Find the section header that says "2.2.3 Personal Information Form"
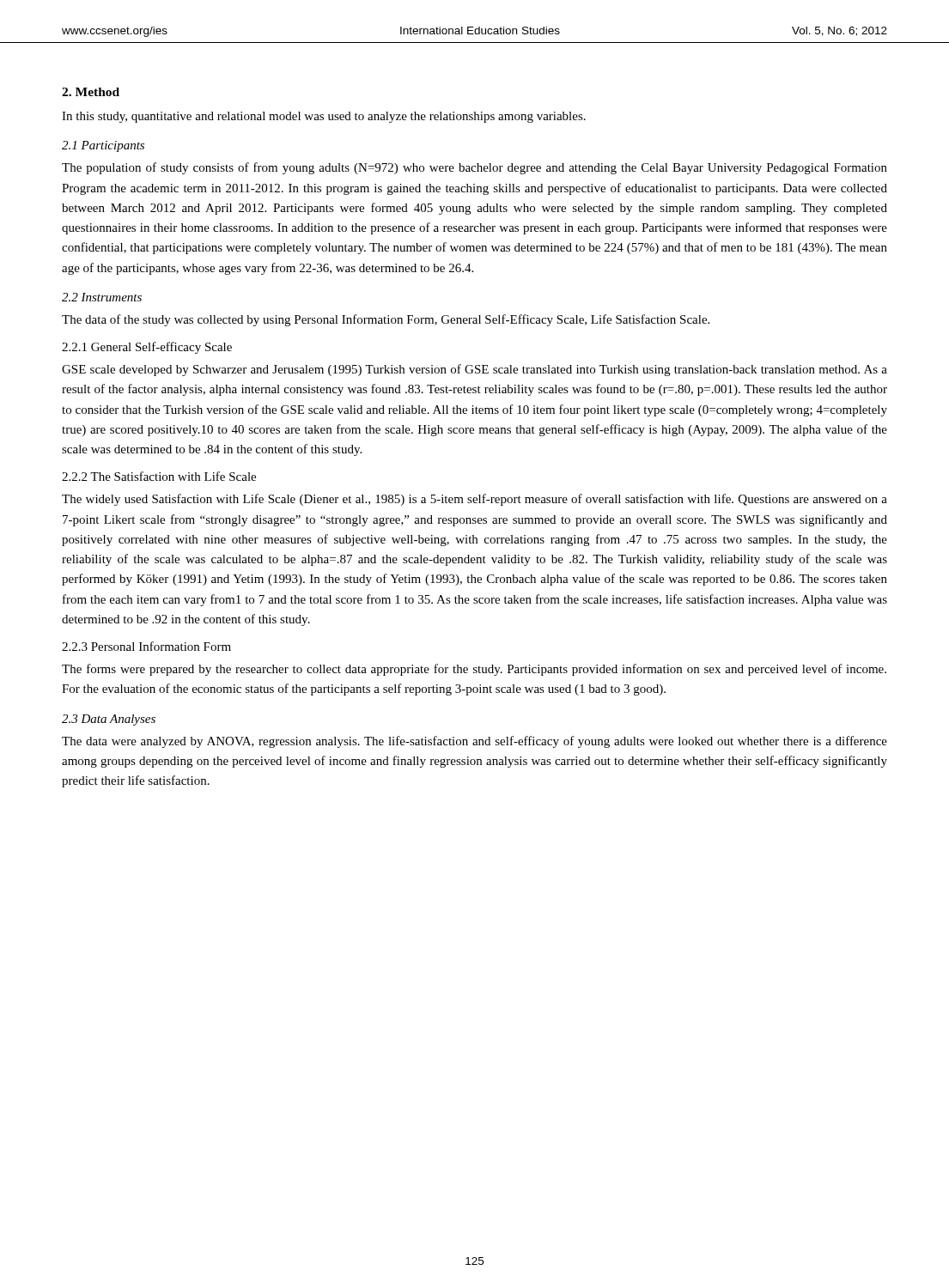The width and height of the screenshot is (949, 1288). (x=146, y=647)
